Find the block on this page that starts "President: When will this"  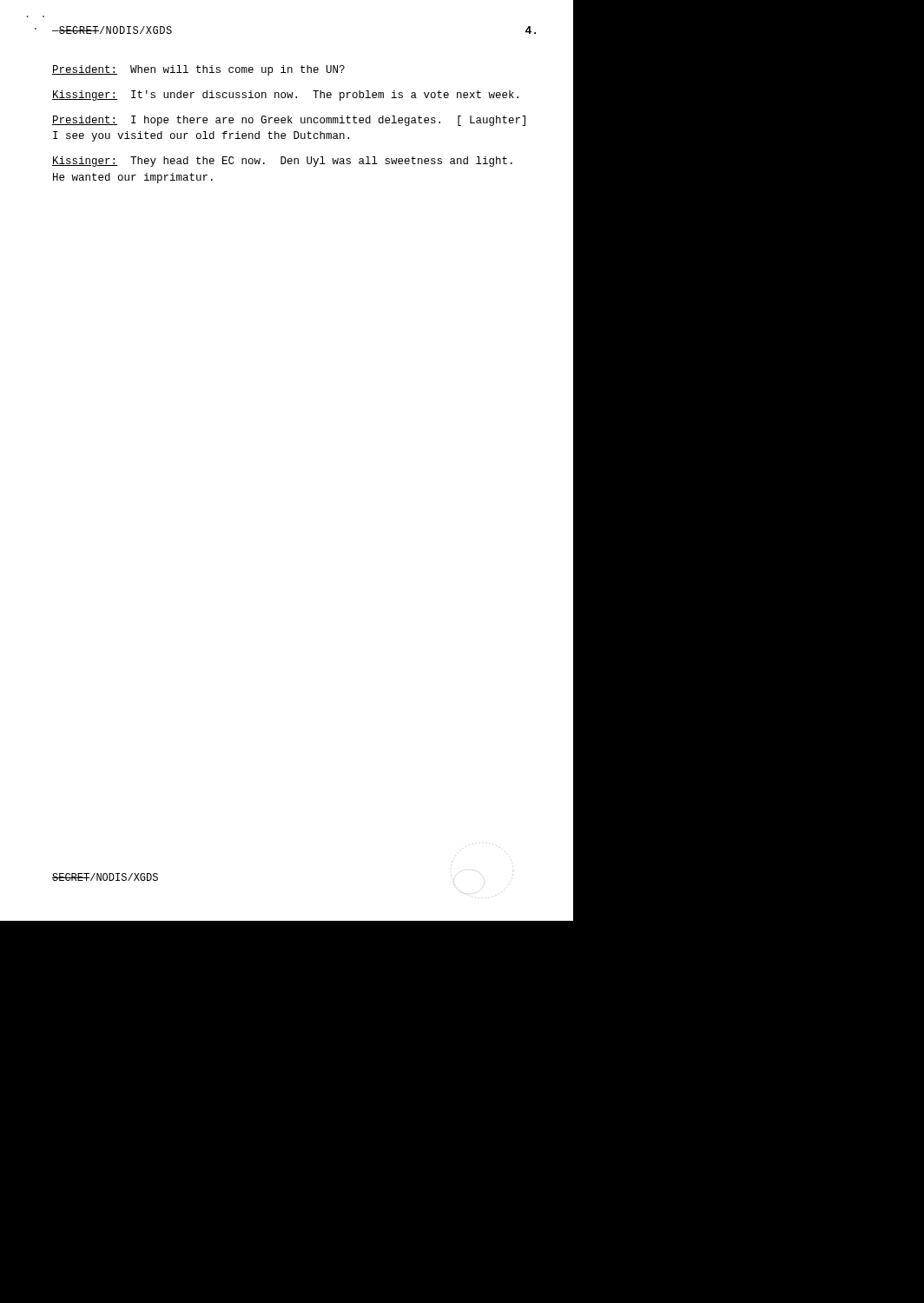click(x=199, y=70)
